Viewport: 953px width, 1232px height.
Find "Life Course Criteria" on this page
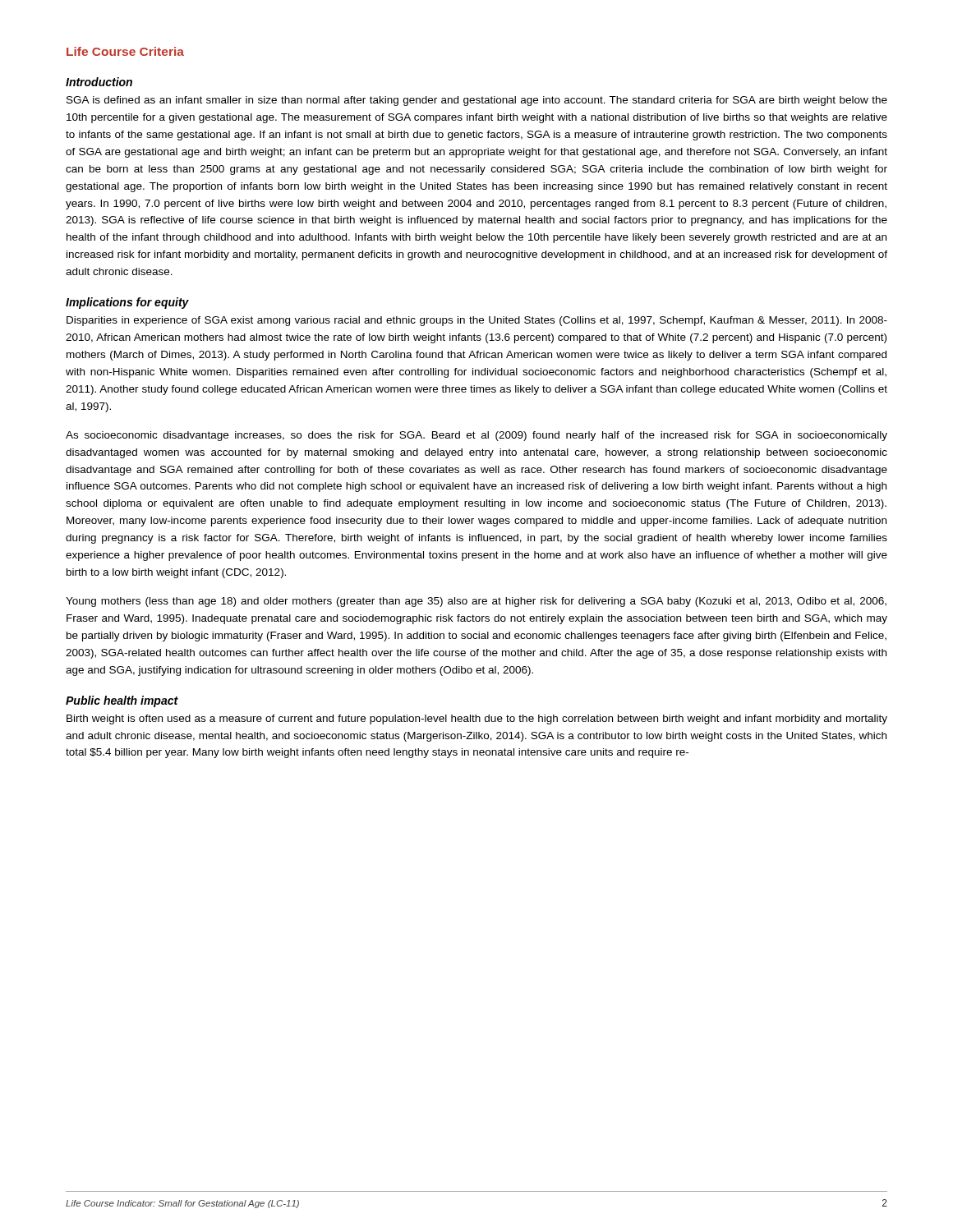click(125, 51)
